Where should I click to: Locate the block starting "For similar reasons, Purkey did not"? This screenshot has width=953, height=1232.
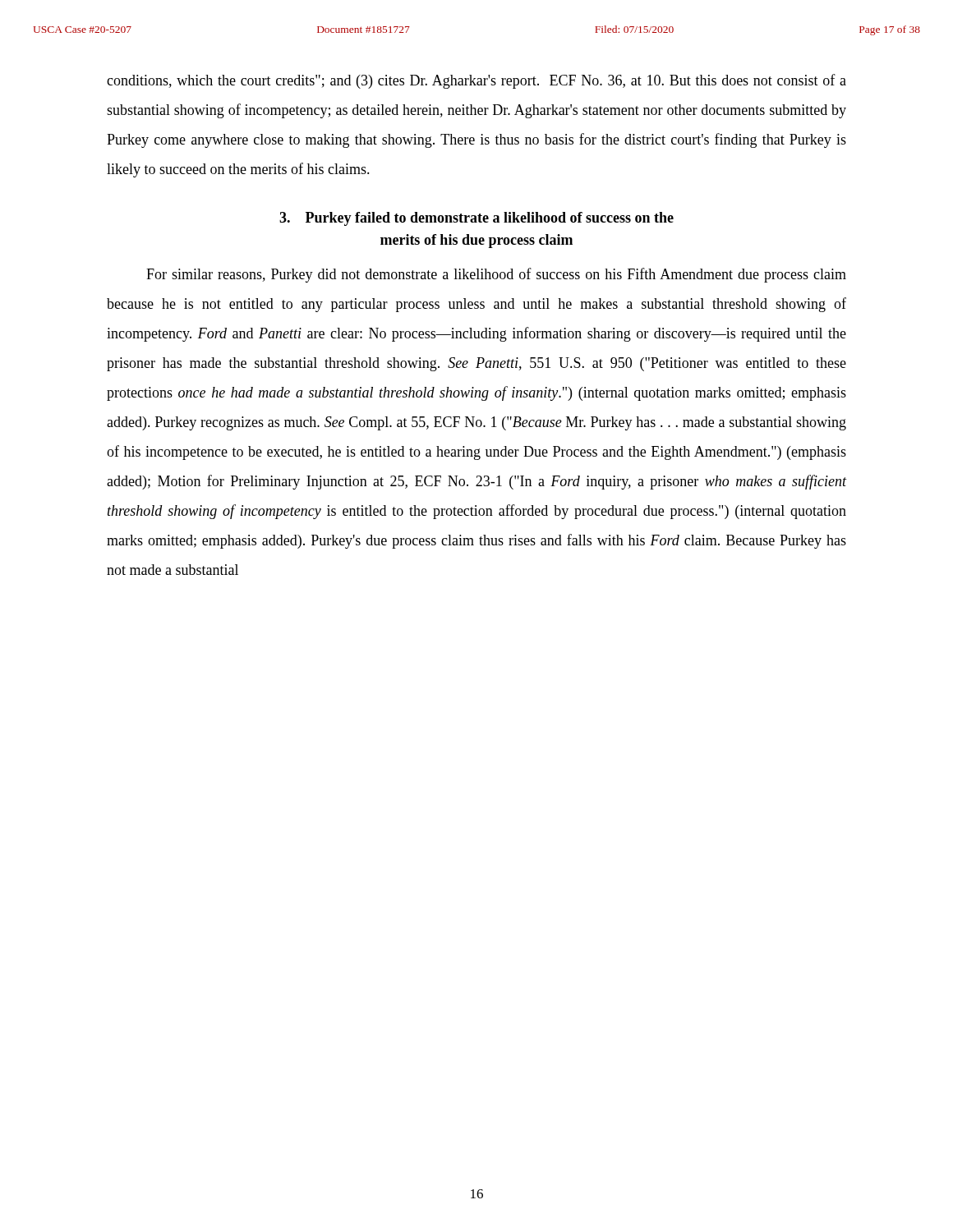click(x=476, y=422)
